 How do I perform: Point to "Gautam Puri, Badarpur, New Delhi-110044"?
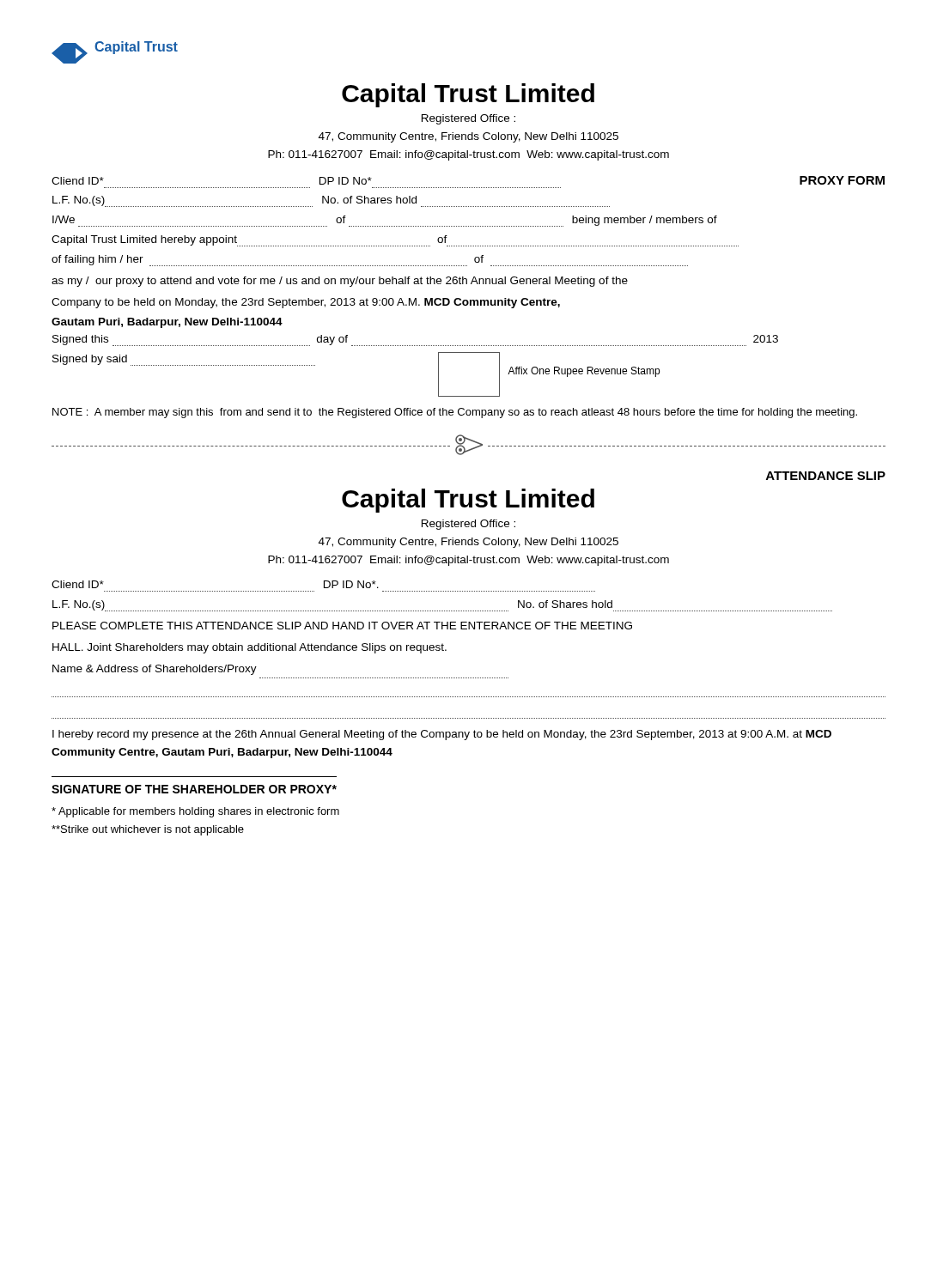[x=167, y=322]
